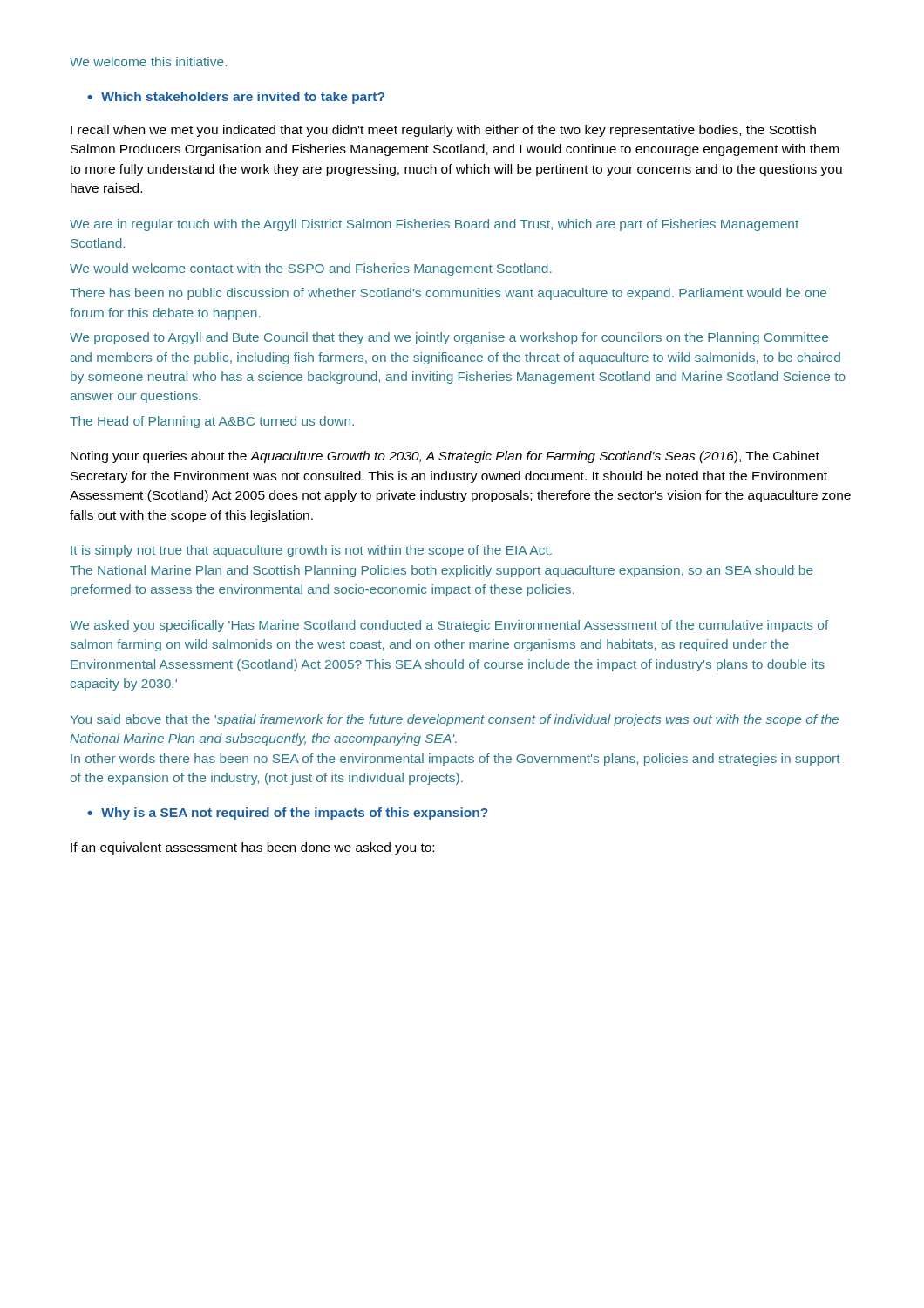Click on the passage starting "It is simply"

click(442, 570)
